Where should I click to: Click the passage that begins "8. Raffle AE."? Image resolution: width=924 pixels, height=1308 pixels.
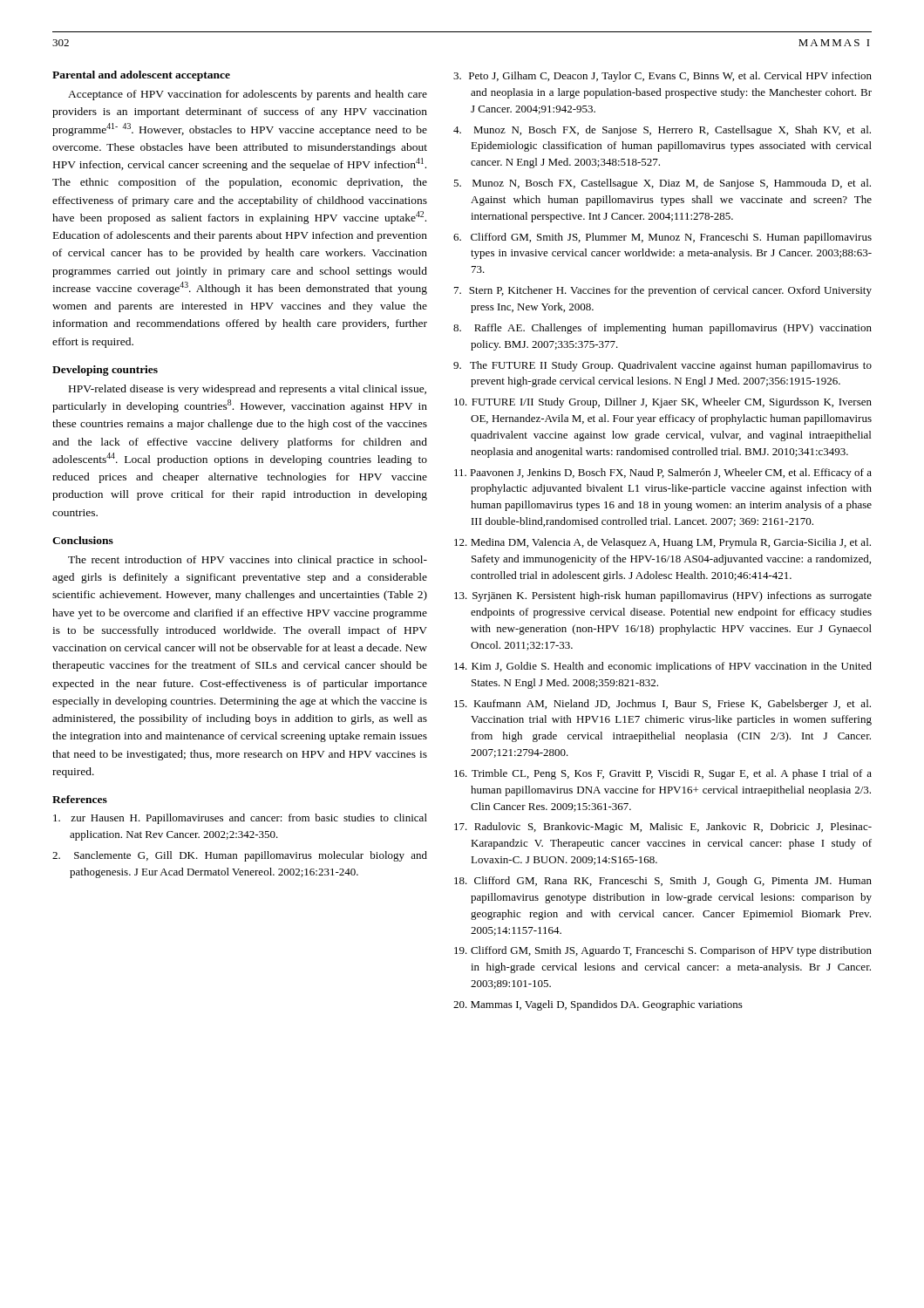[663, 336]
